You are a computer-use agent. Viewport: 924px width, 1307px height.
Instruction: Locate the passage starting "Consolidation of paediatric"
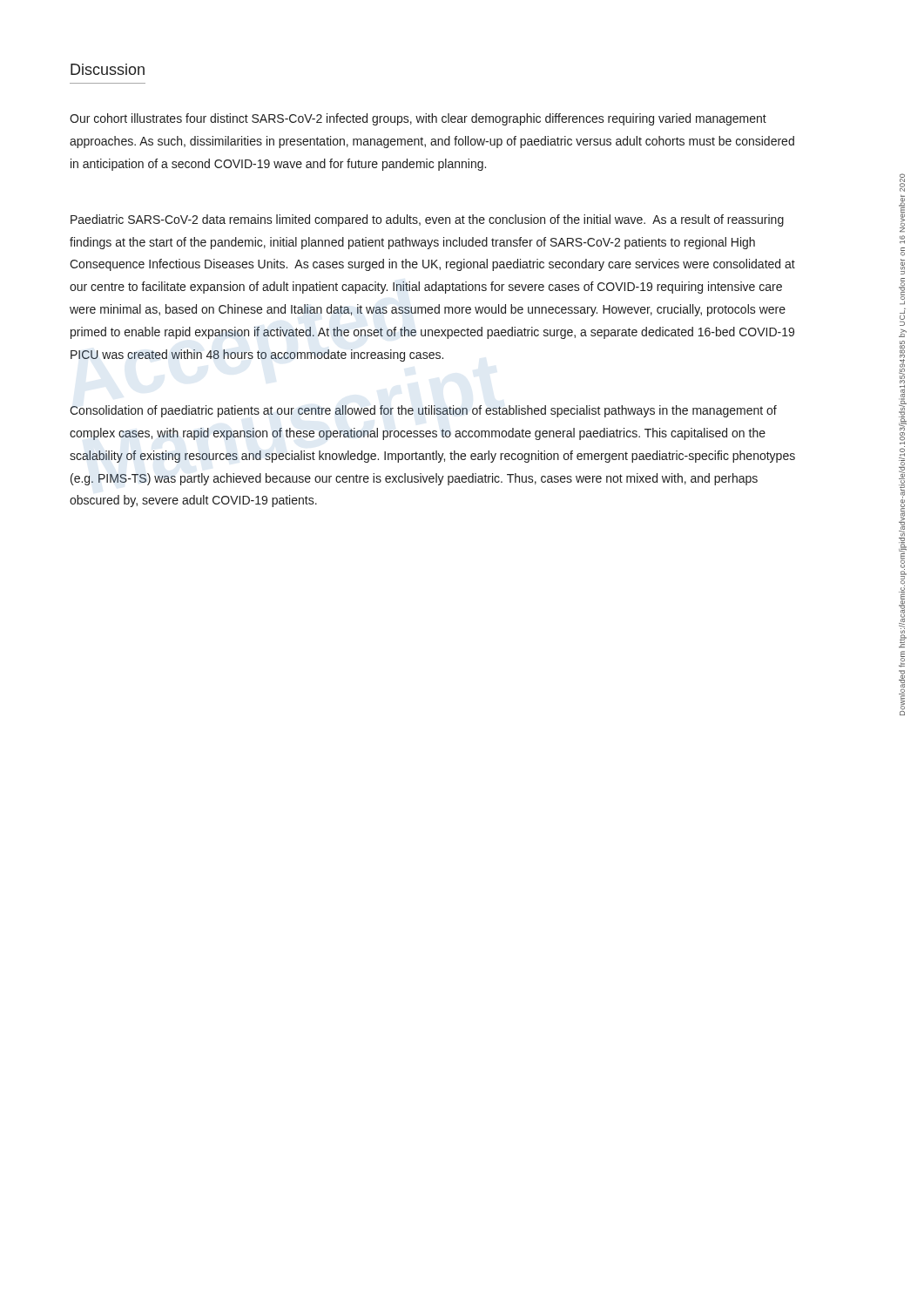tap(432, 455)
